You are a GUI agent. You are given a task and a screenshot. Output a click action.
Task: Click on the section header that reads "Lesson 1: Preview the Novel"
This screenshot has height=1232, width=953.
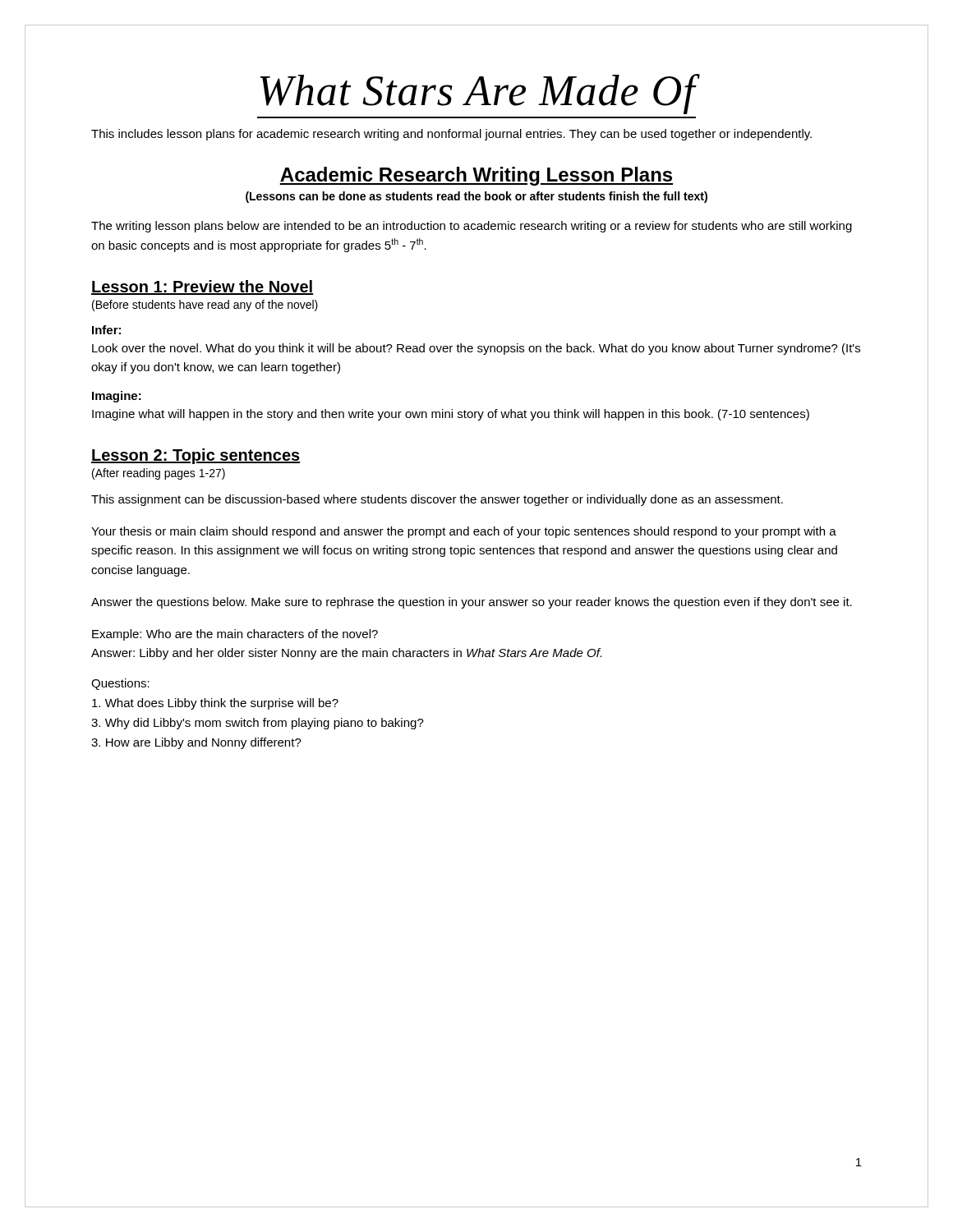pos(202,287)
